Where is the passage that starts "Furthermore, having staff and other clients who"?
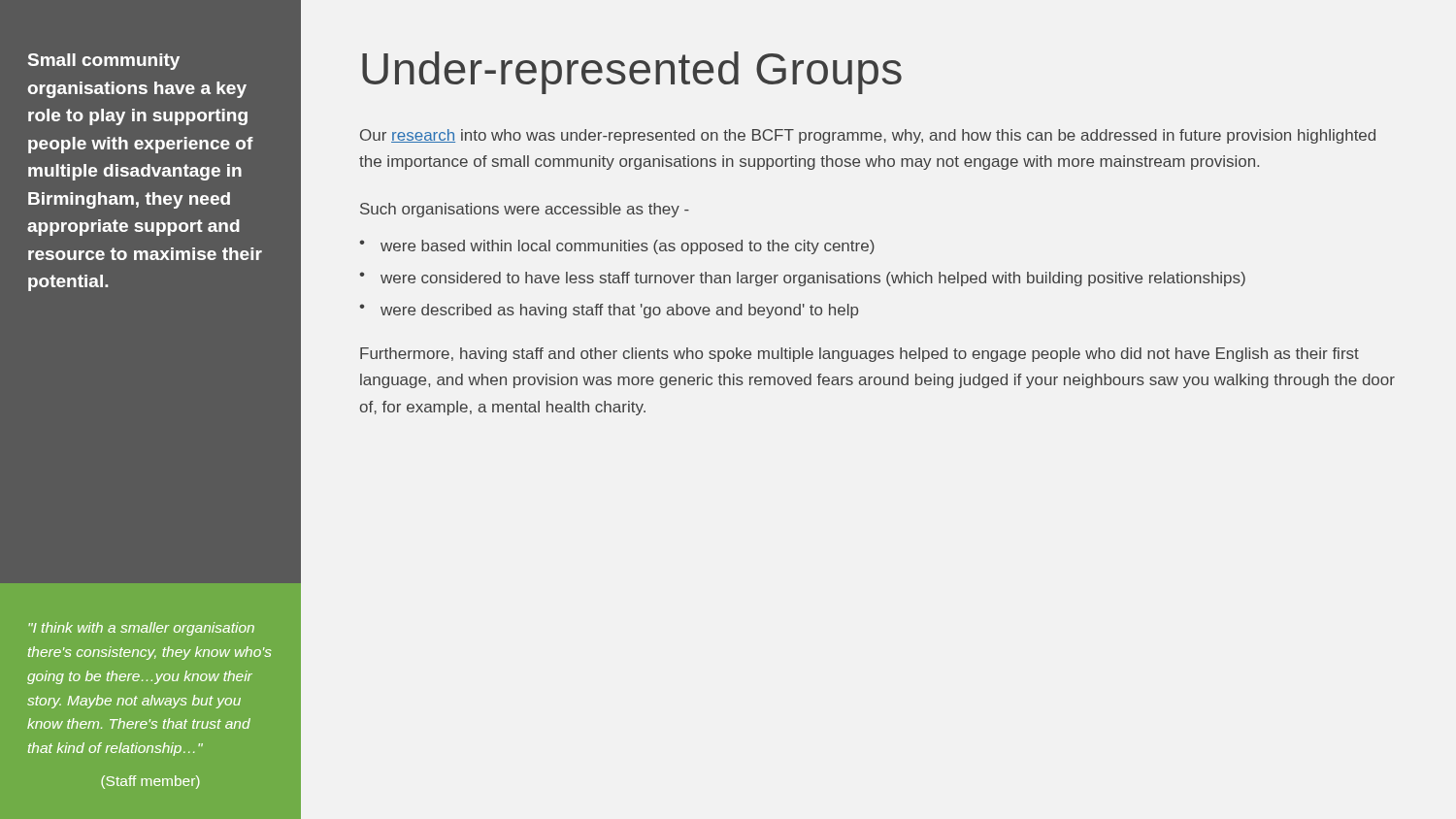The image size is (1456, 819). point(878,380)
